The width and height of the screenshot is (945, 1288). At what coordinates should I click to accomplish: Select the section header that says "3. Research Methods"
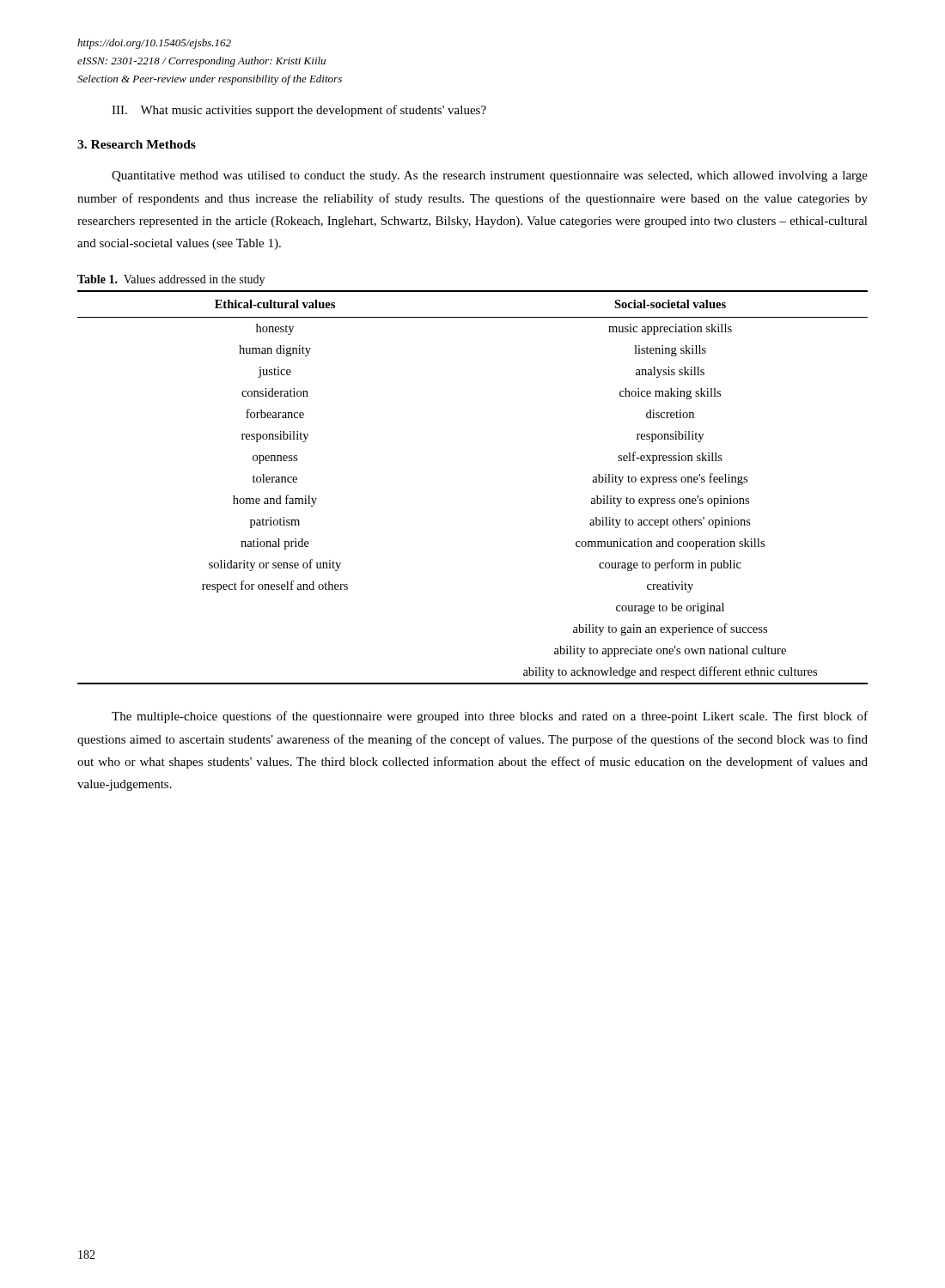tap(137, 144)
